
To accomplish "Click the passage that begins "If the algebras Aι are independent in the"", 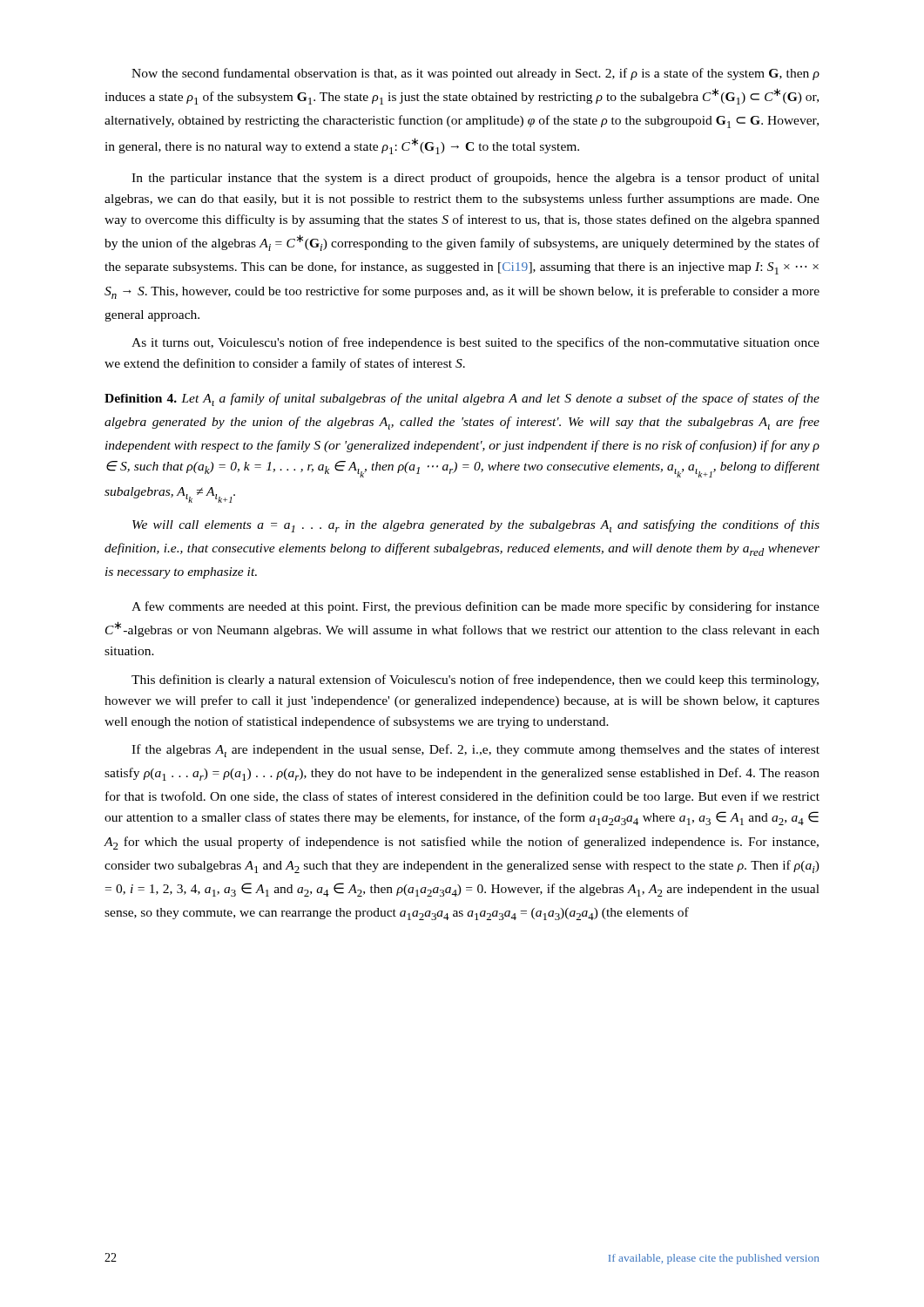I will (x=462, y=832).
